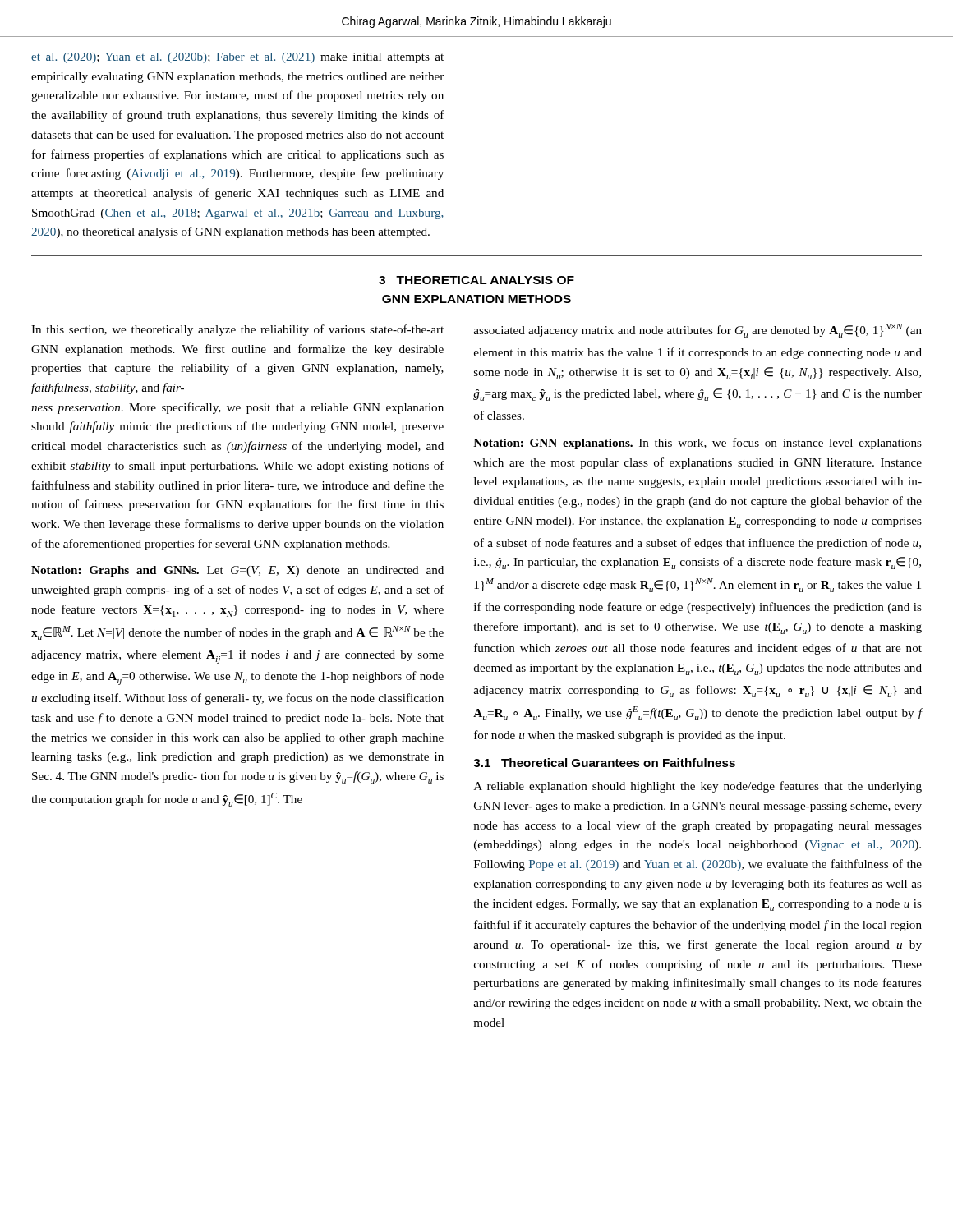Where does it say "3.1 Theoretical Guarantees on Faithfulness"?

tap(604, 763)
